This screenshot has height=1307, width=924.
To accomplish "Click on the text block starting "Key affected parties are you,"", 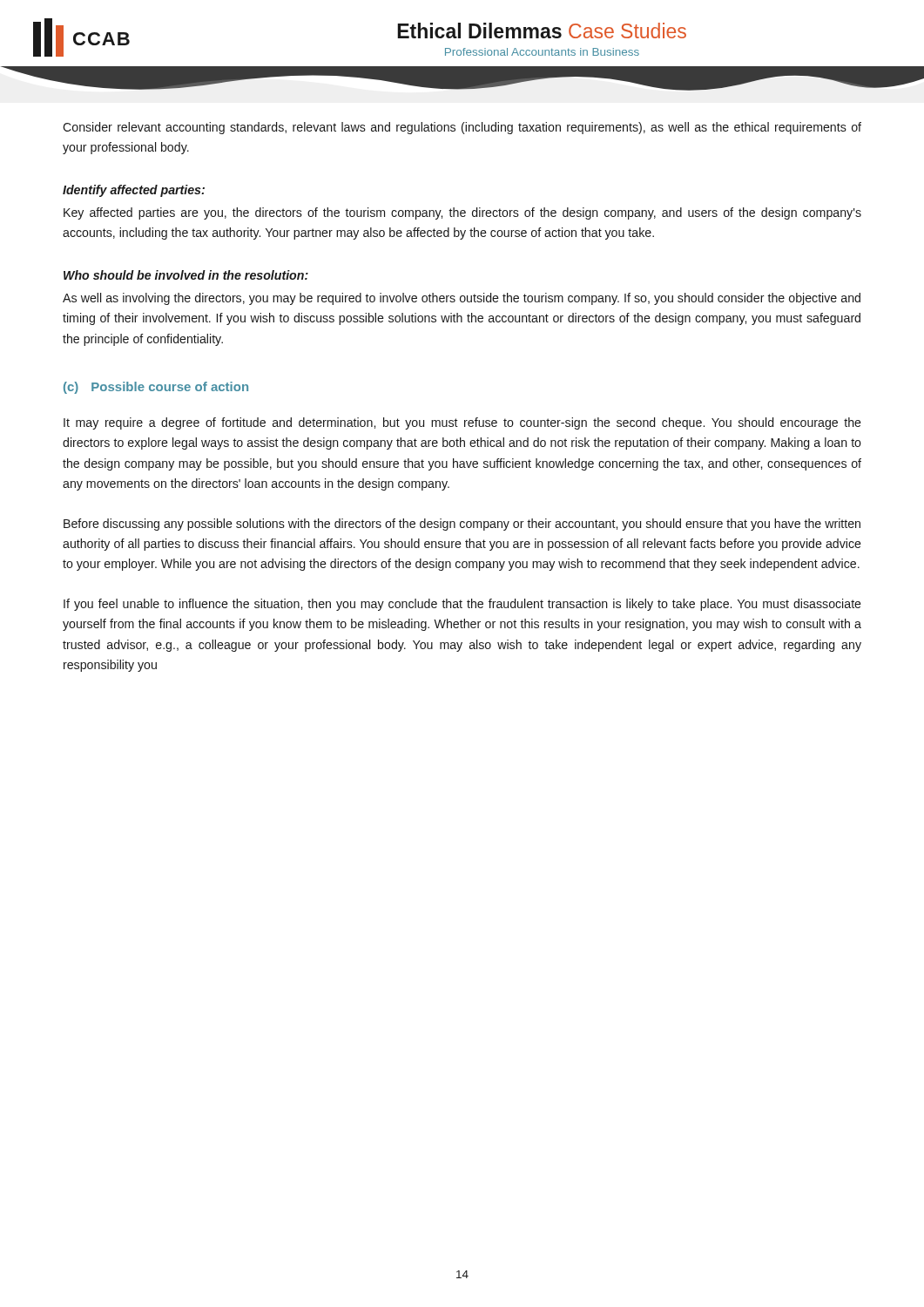I will pos(462,223).
